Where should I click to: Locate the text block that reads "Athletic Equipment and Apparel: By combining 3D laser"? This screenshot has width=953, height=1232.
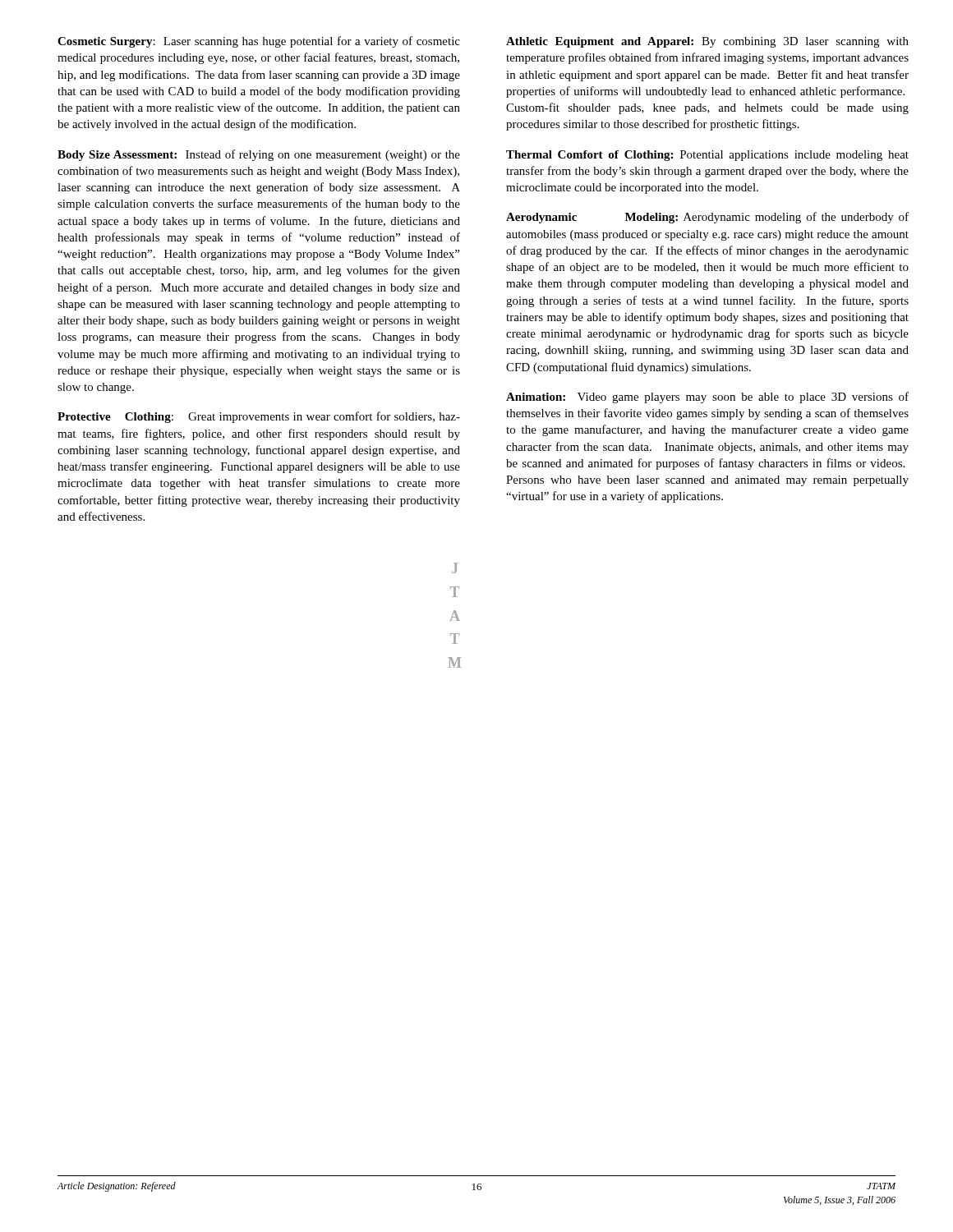click(x=707, y=83)
